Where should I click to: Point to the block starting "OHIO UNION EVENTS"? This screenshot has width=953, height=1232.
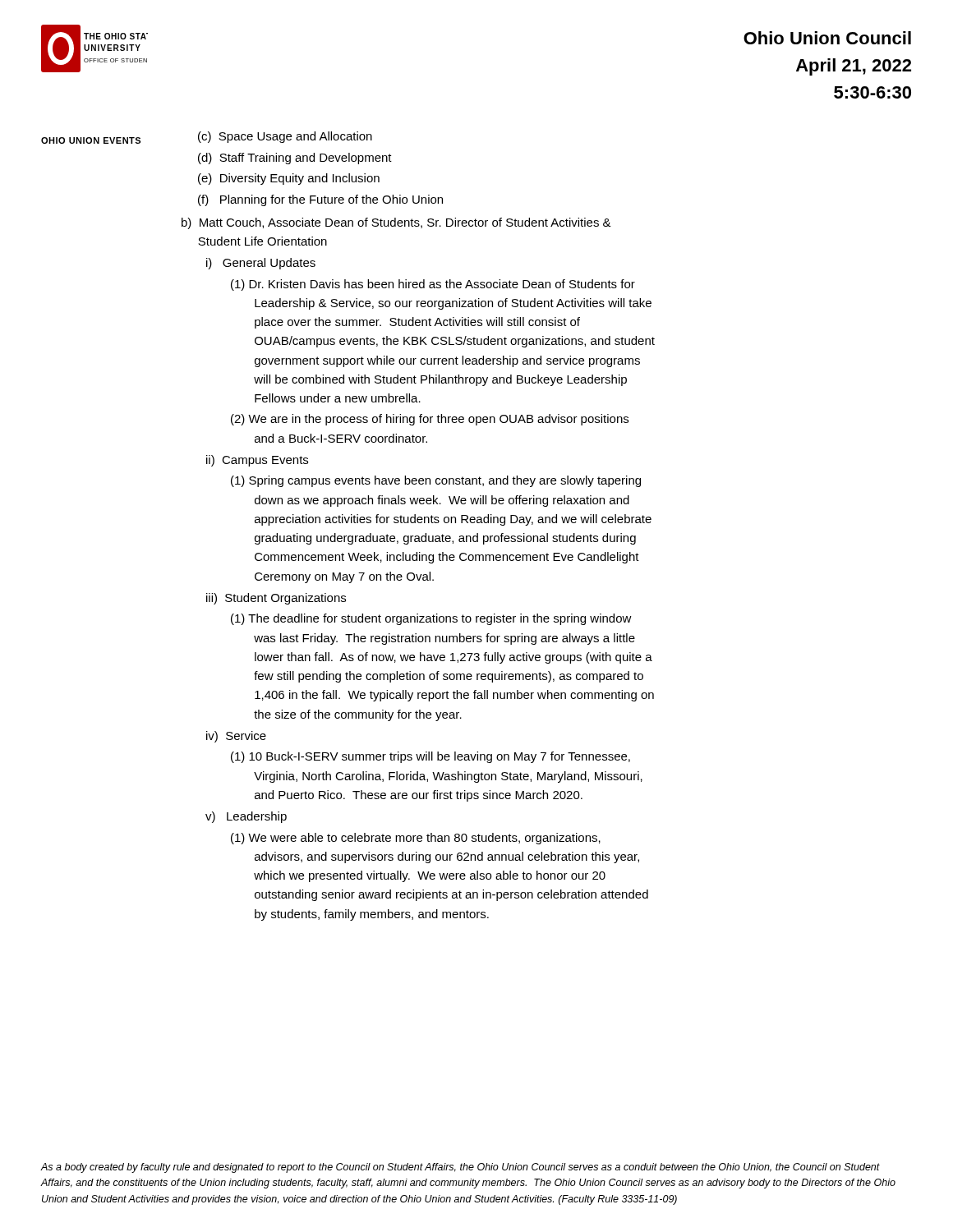[91, 140]
